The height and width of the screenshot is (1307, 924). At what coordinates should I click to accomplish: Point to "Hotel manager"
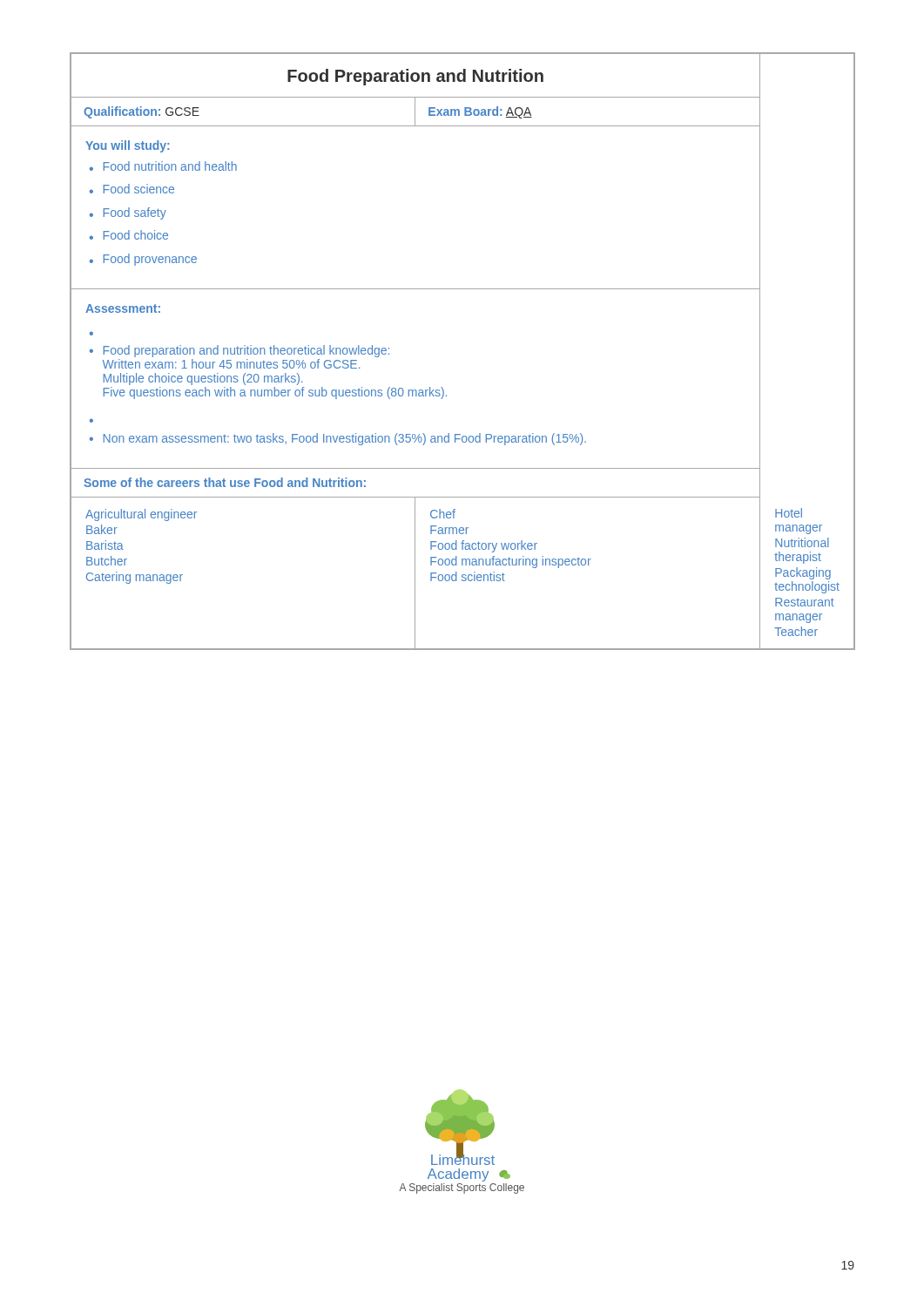click(798, 520)
